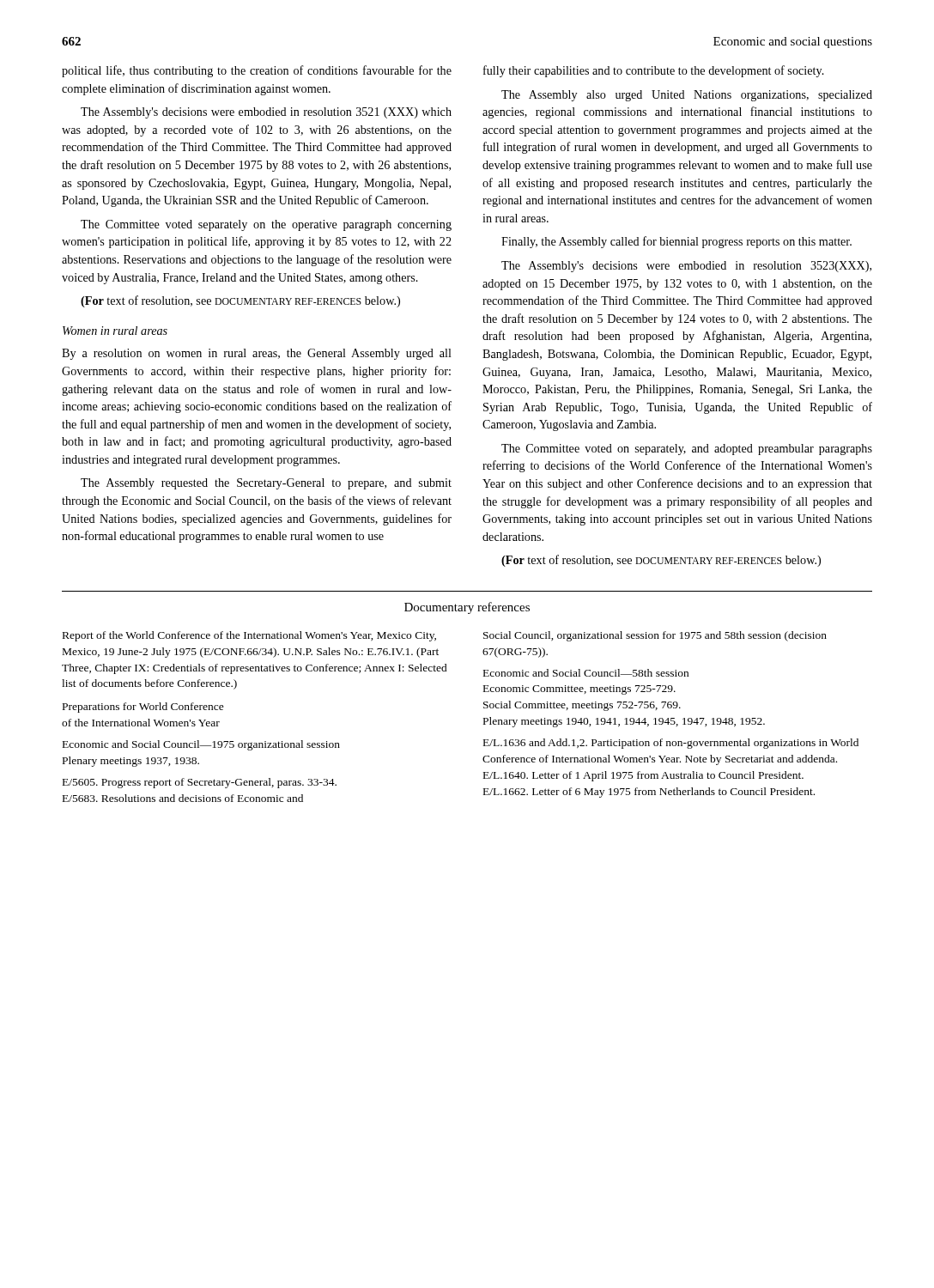Find the section header containing "Documentary references"
934x1288 pixels.
pos(467,607)
